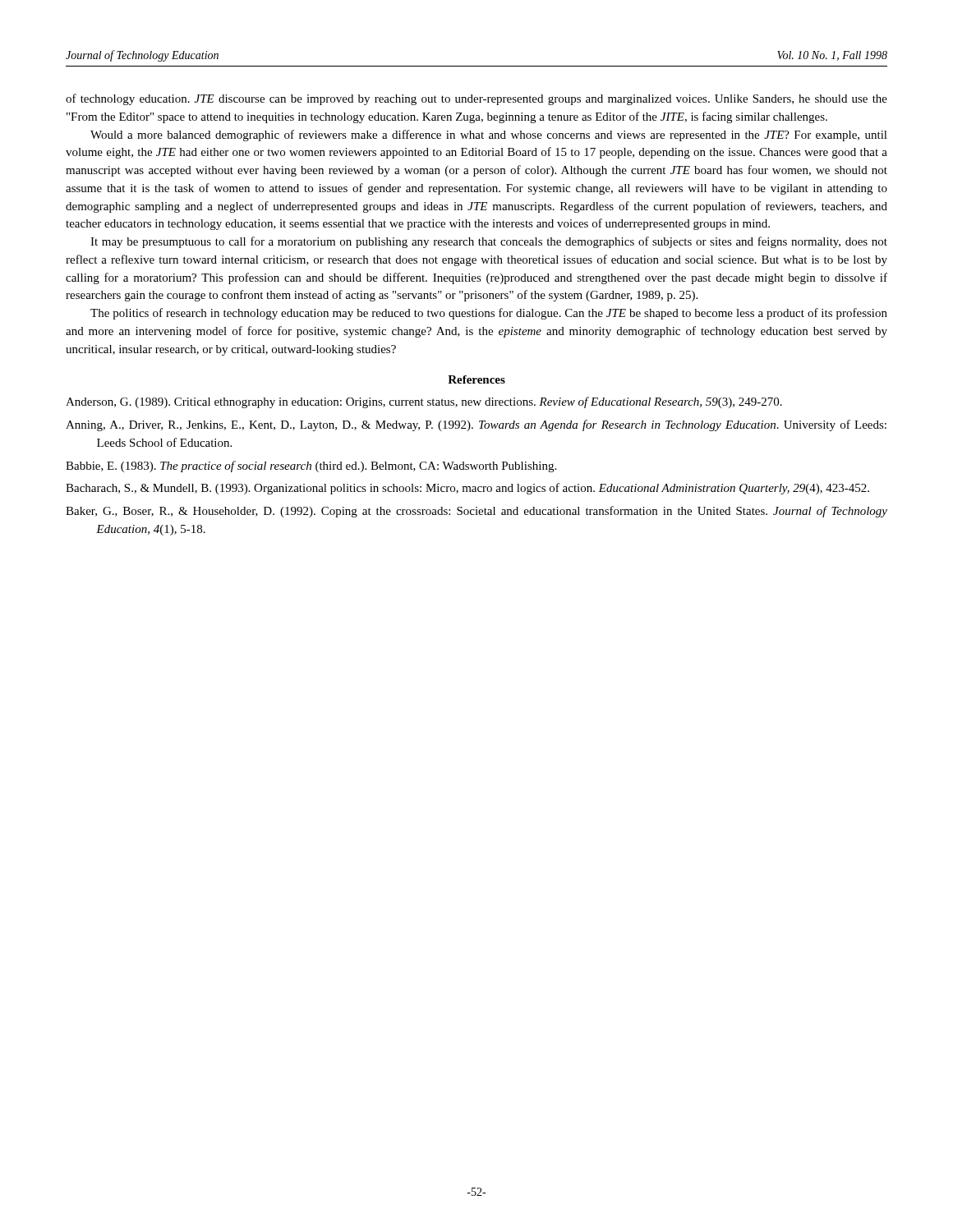This screenshot has height=1232, width=953.
Task: Point to the passage starting "of technology education. JTE"
Action: (476, 108)
